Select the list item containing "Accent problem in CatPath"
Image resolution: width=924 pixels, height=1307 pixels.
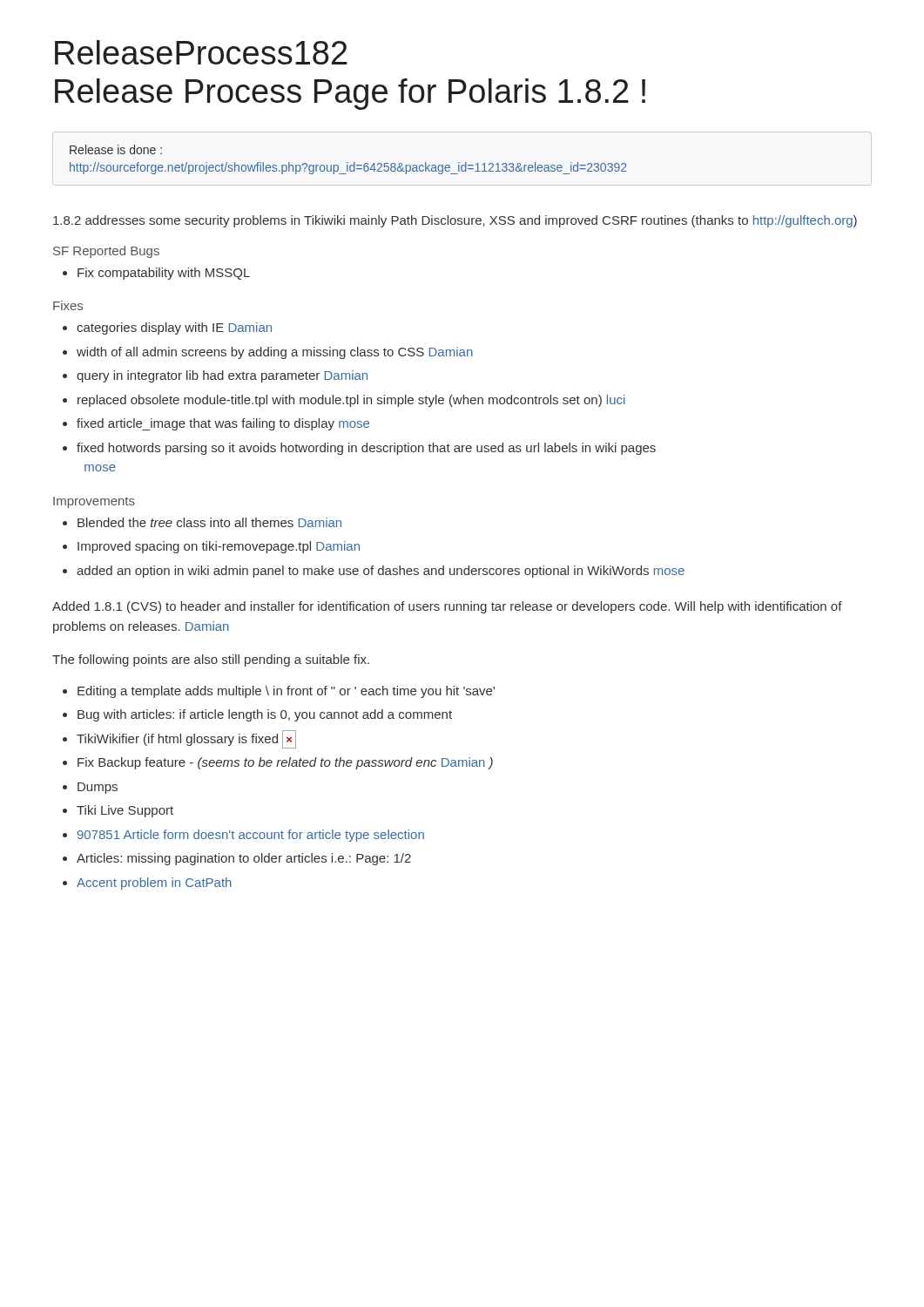(x=154, y=882)
